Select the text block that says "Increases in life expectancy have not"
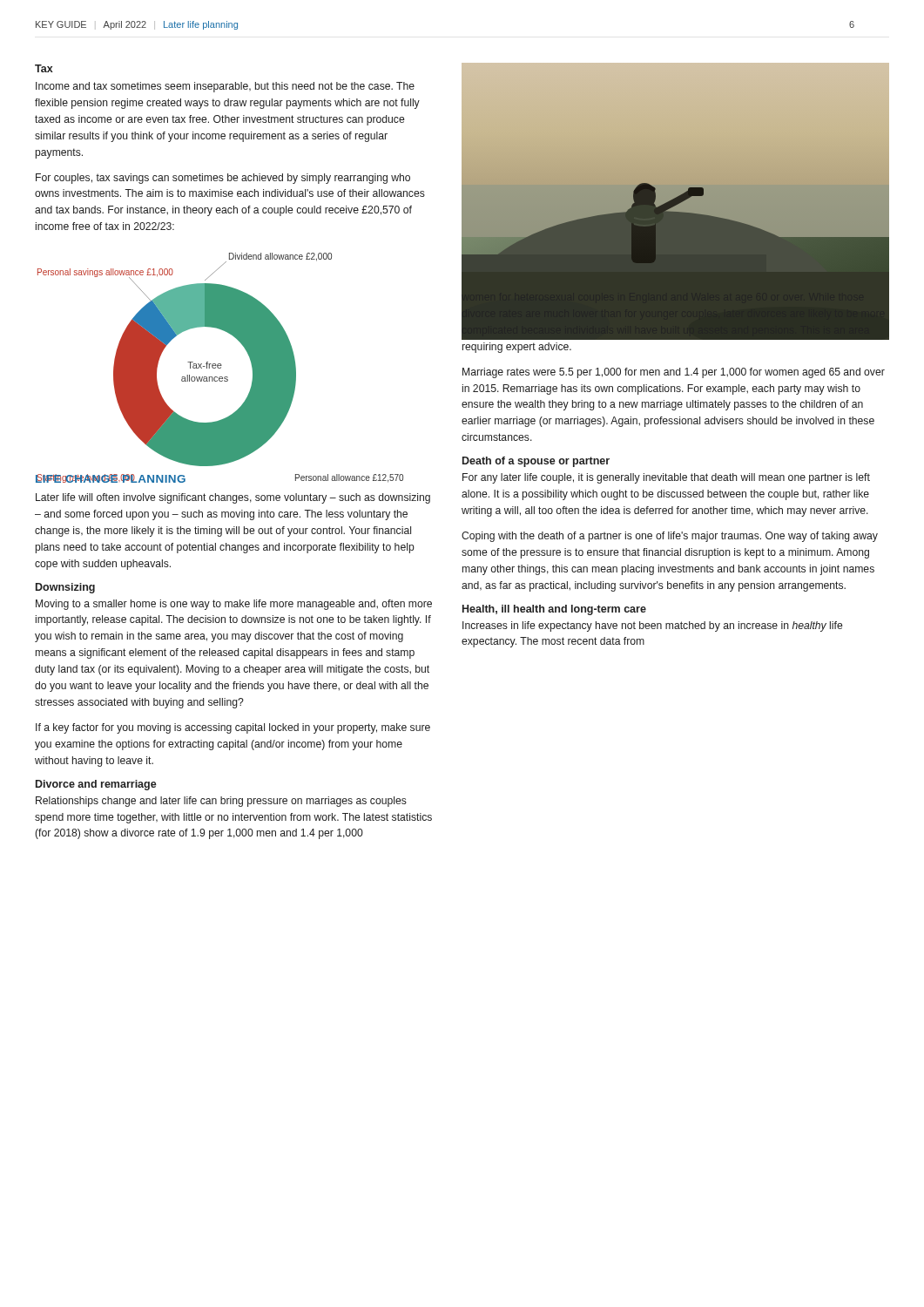 pos(652,633)
